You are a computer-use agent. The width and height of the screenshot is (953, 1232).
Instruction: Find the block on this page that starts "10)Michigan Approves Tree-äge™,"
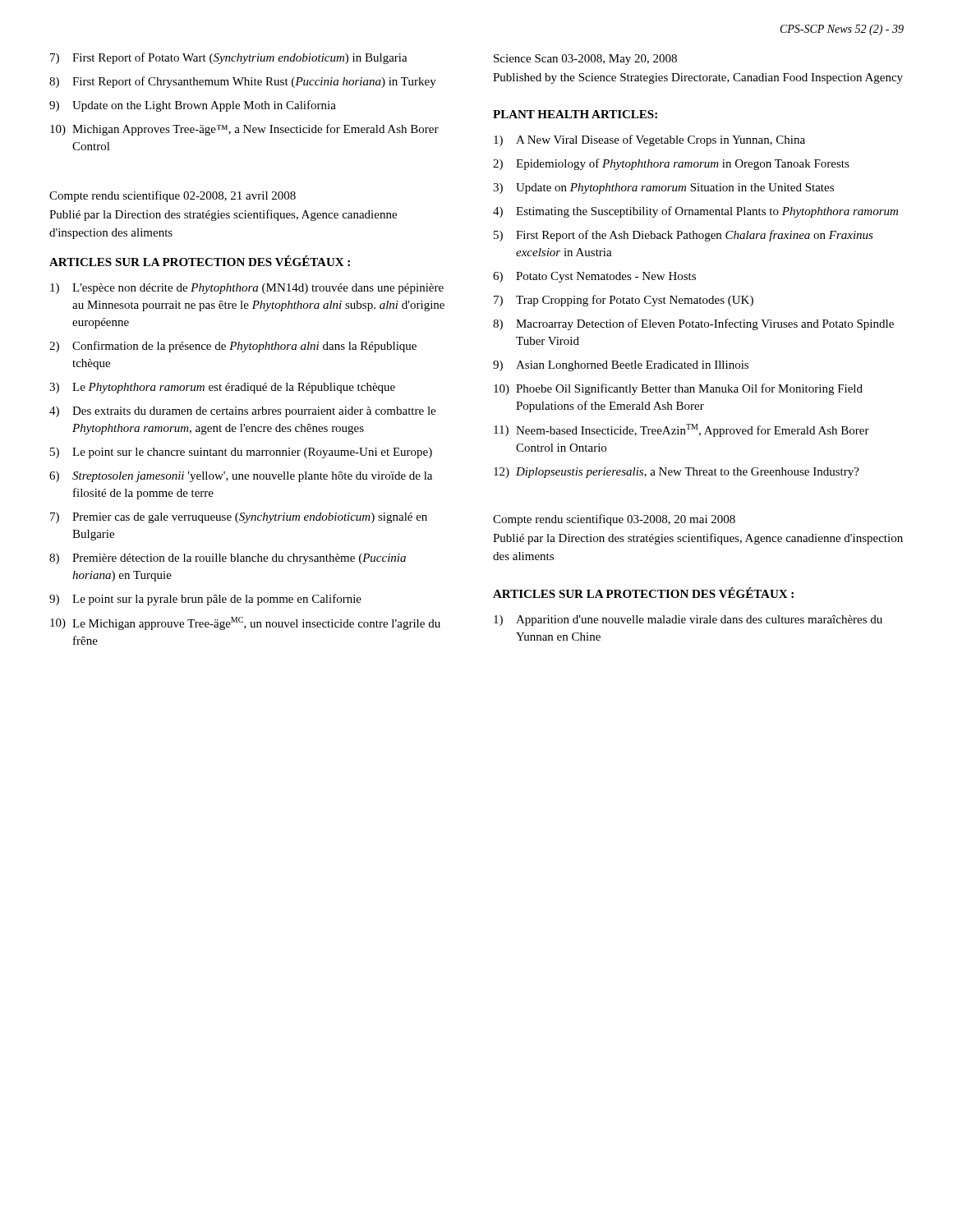tap(251, 138)
